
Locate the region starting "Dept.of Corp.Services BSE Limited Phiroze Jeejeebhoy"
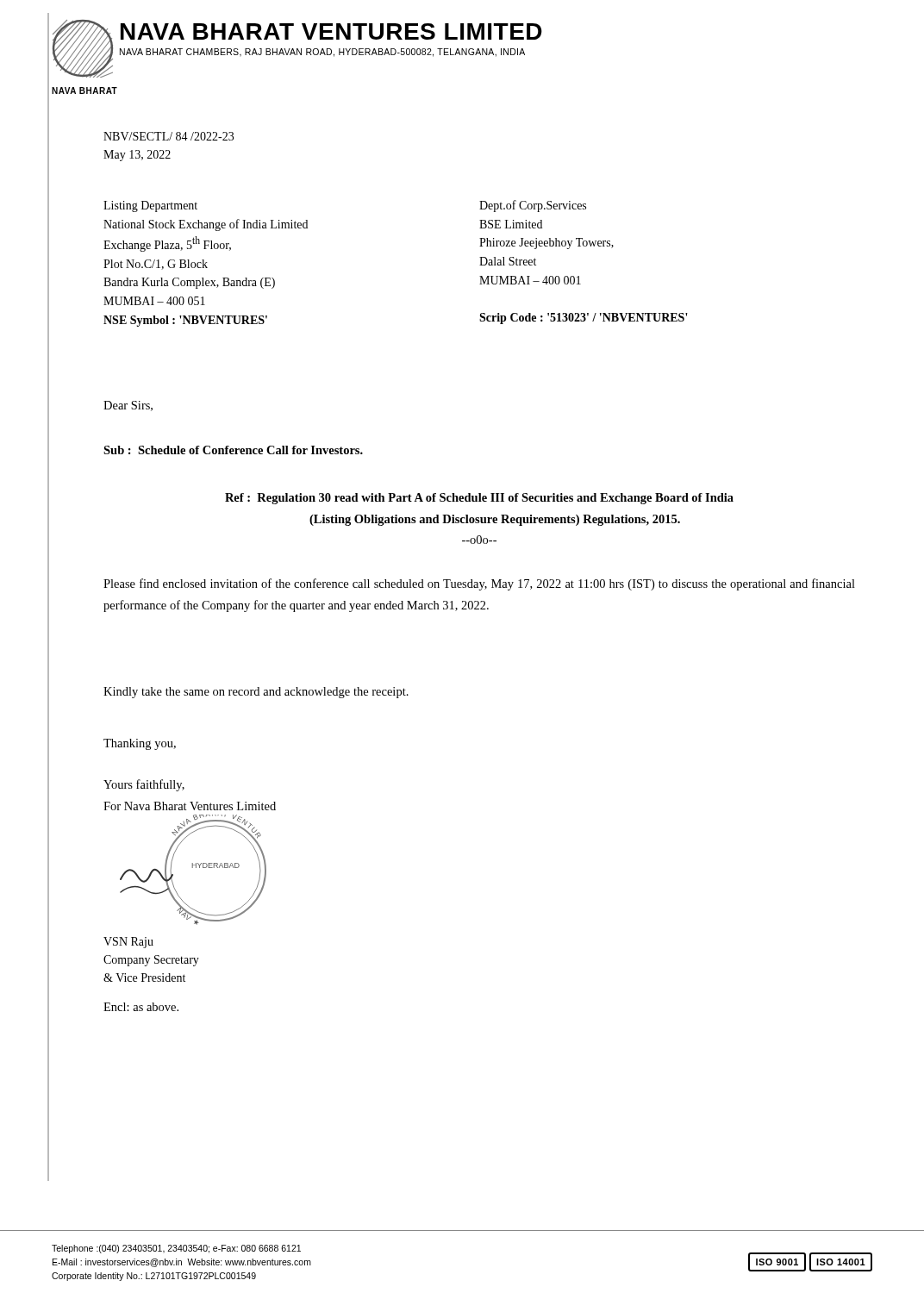pos(533,206)
